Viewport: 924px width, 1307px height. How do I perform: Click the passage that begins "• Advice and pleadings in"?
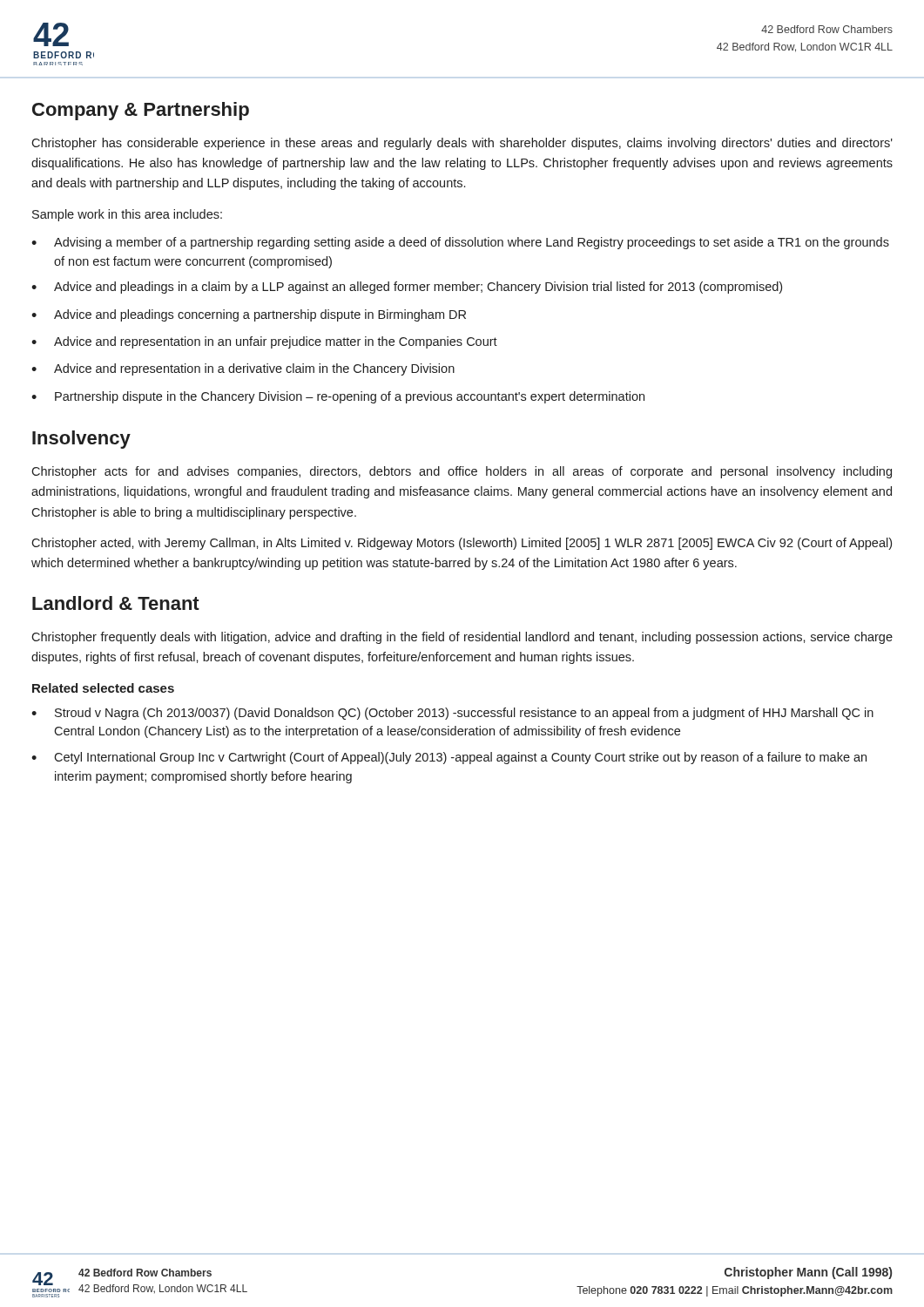point(462,288)
